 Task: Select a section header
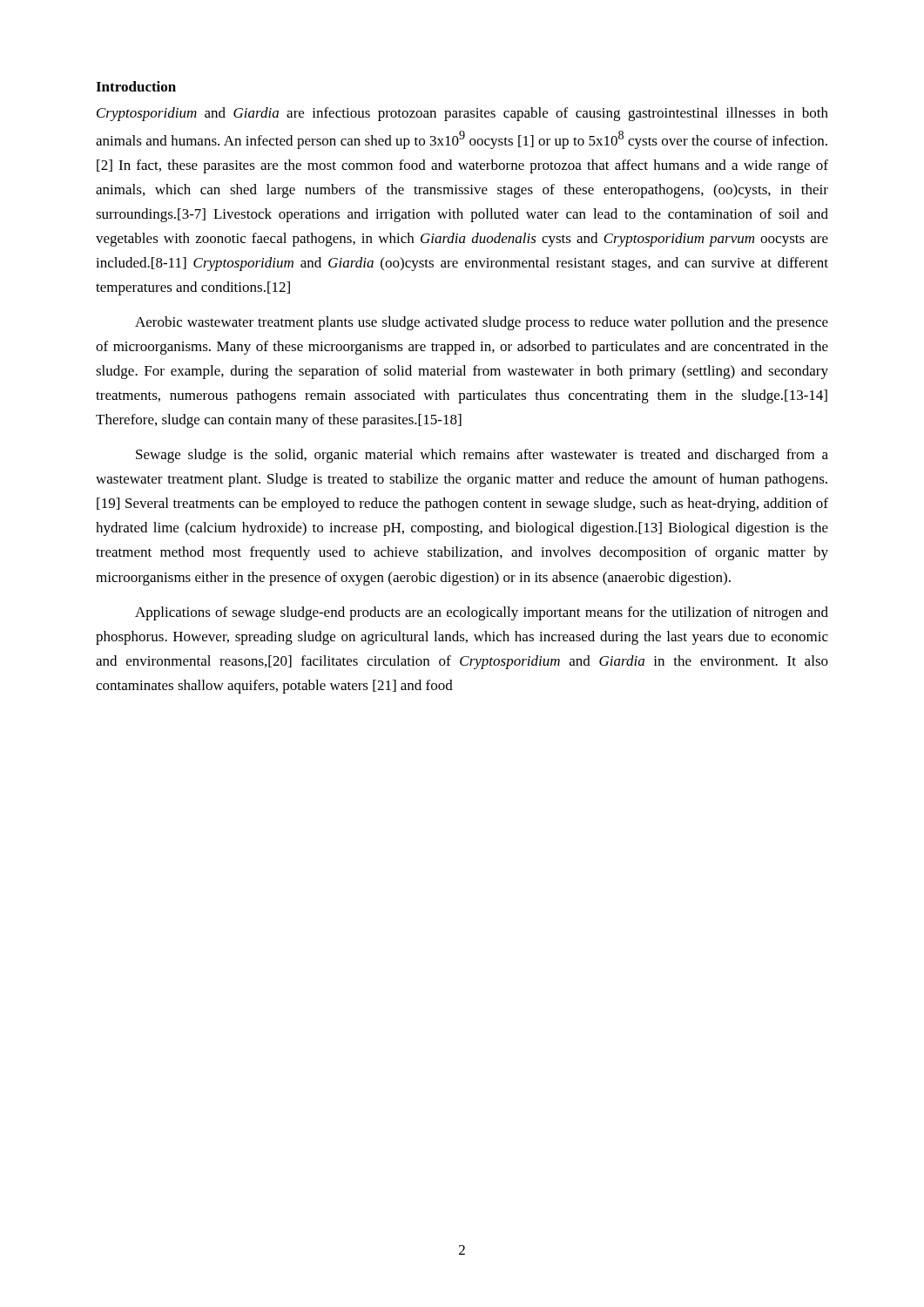[x=136, y=87]
